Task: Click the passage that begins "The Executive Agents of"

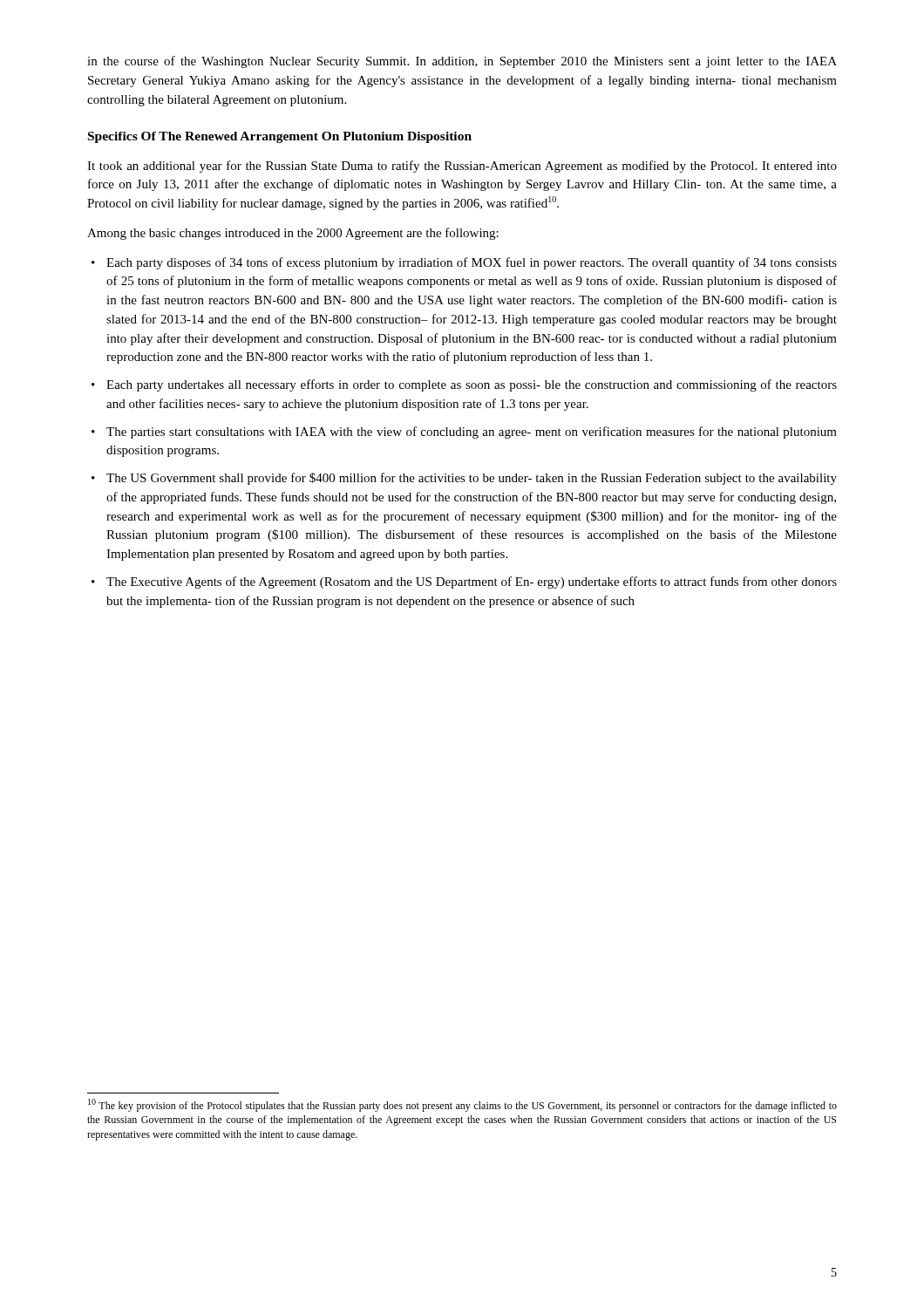Action: 472,591
